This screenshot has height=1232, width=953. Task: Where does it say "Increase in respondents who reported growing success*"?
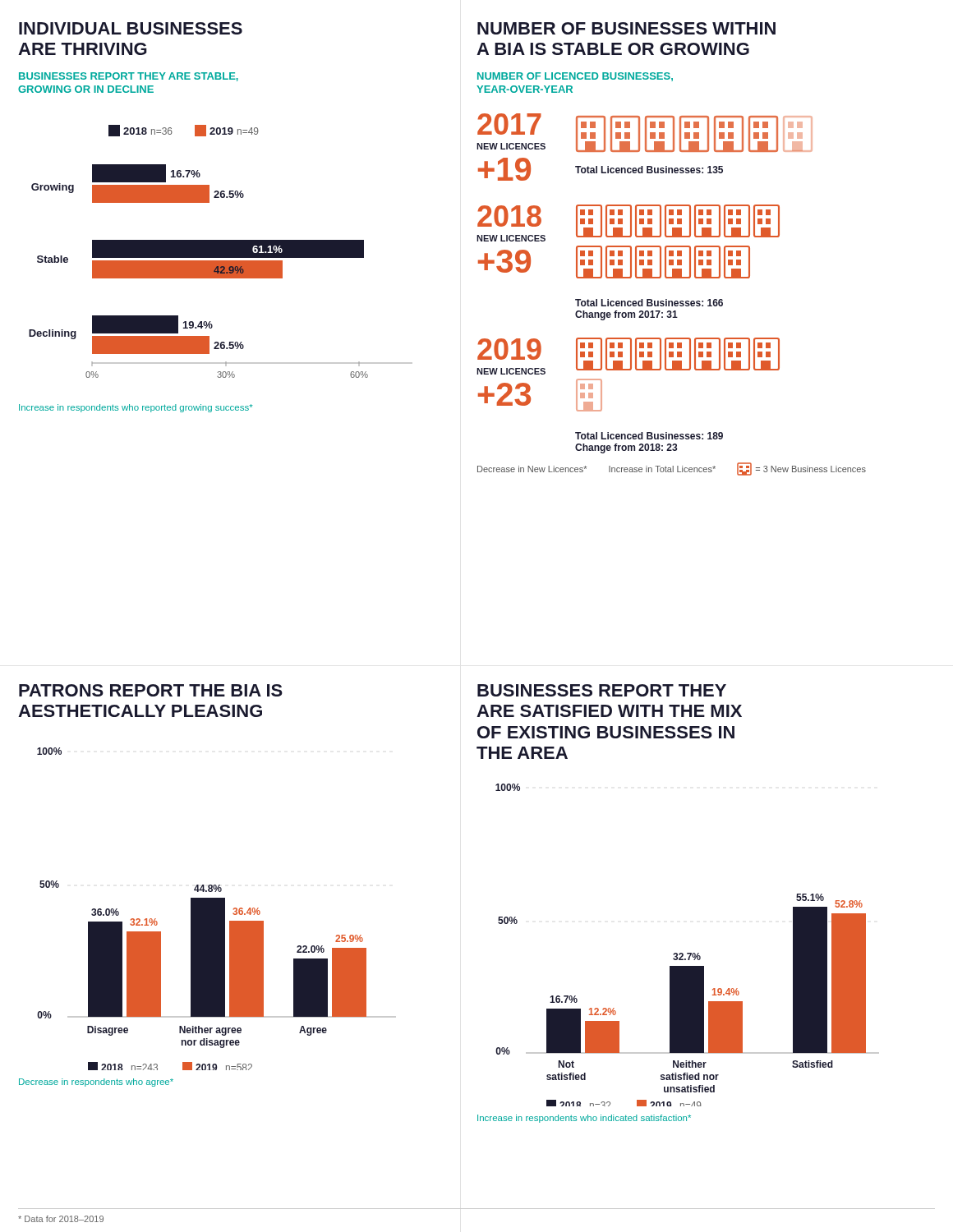(x=135, y=408)
